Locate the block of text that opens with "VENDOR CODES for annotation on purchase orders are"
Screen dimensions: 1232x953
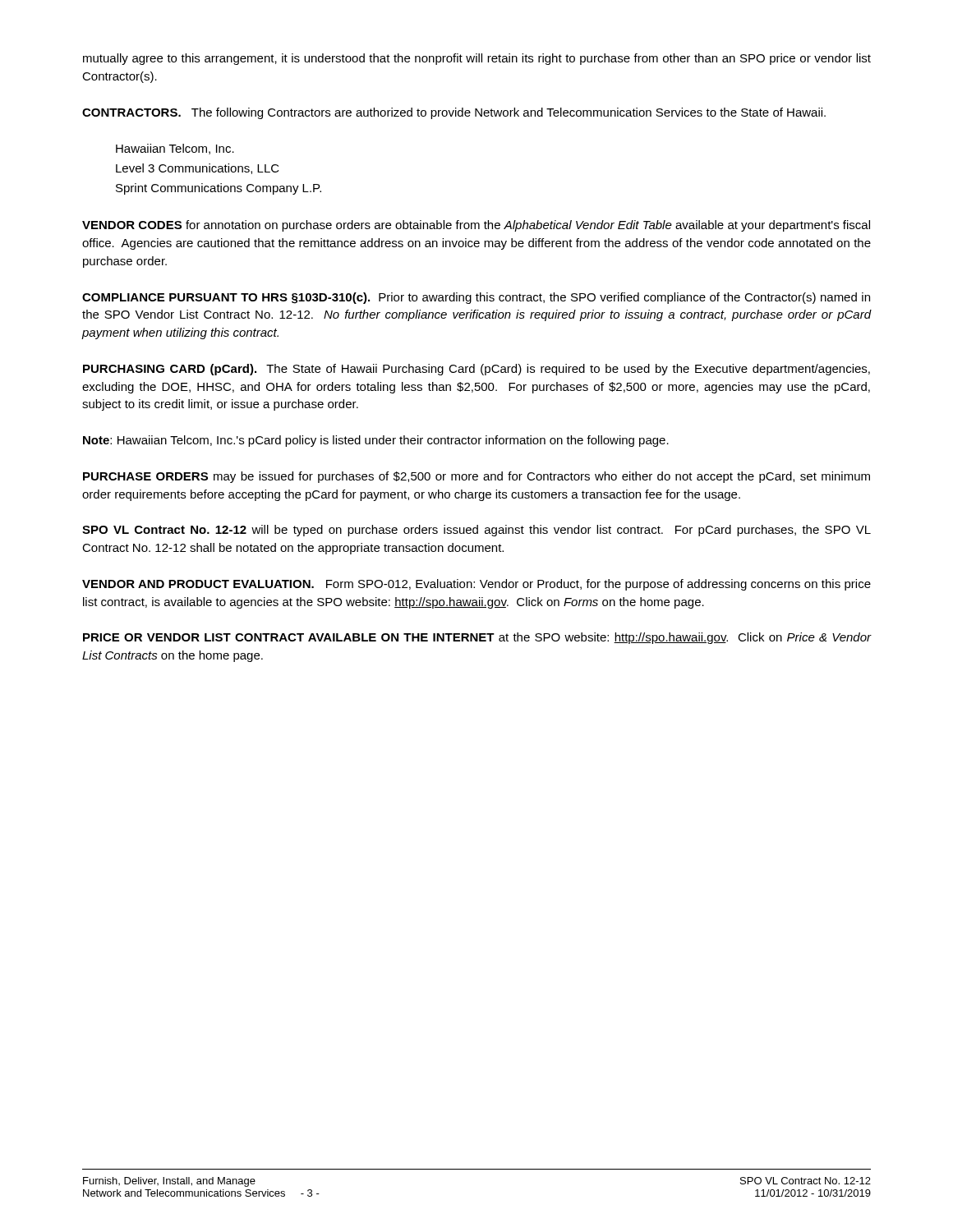[x=476, y=243]
